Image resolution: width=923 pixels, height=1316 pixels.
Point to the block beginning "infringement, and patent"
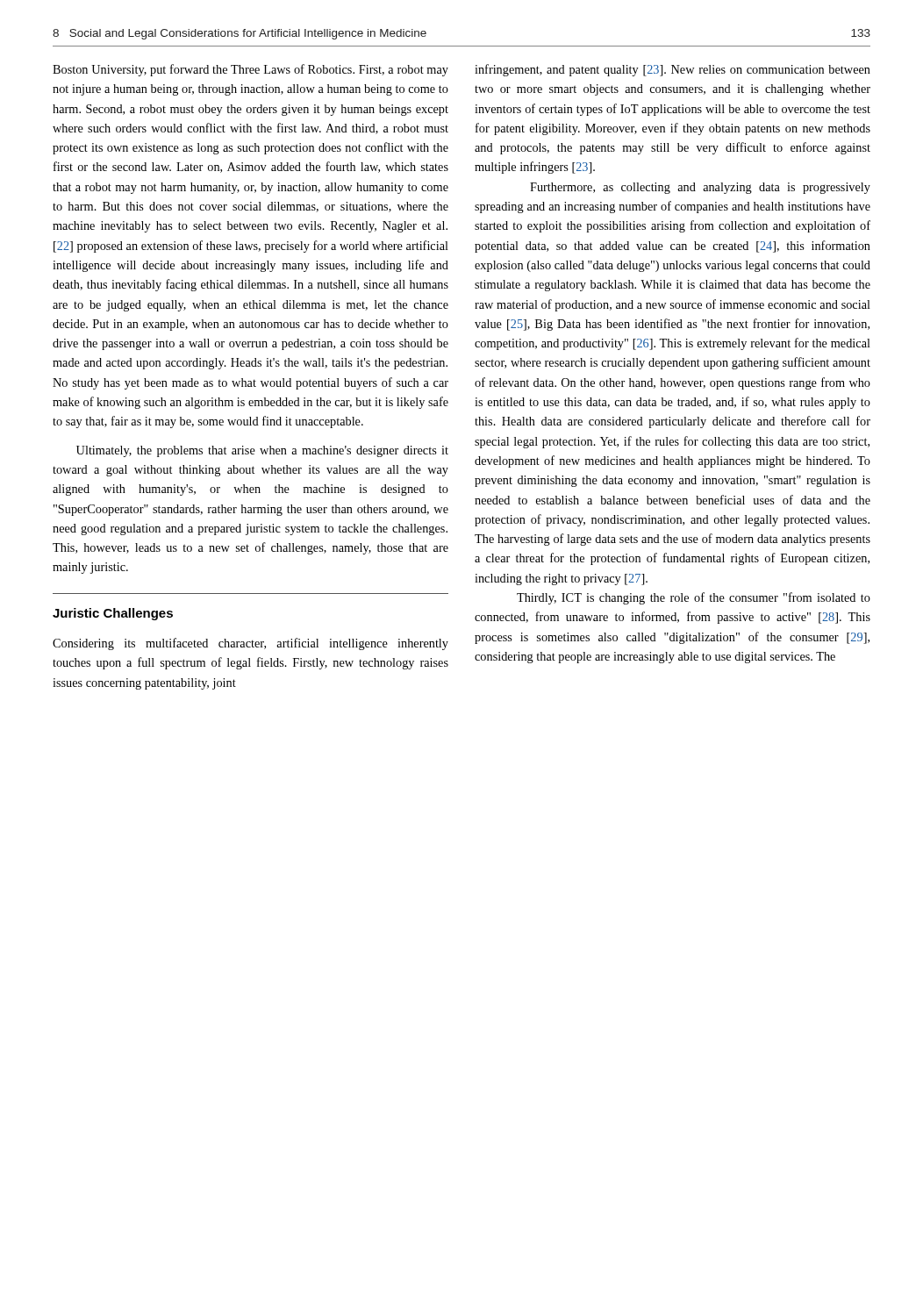(x=673, y=363)
